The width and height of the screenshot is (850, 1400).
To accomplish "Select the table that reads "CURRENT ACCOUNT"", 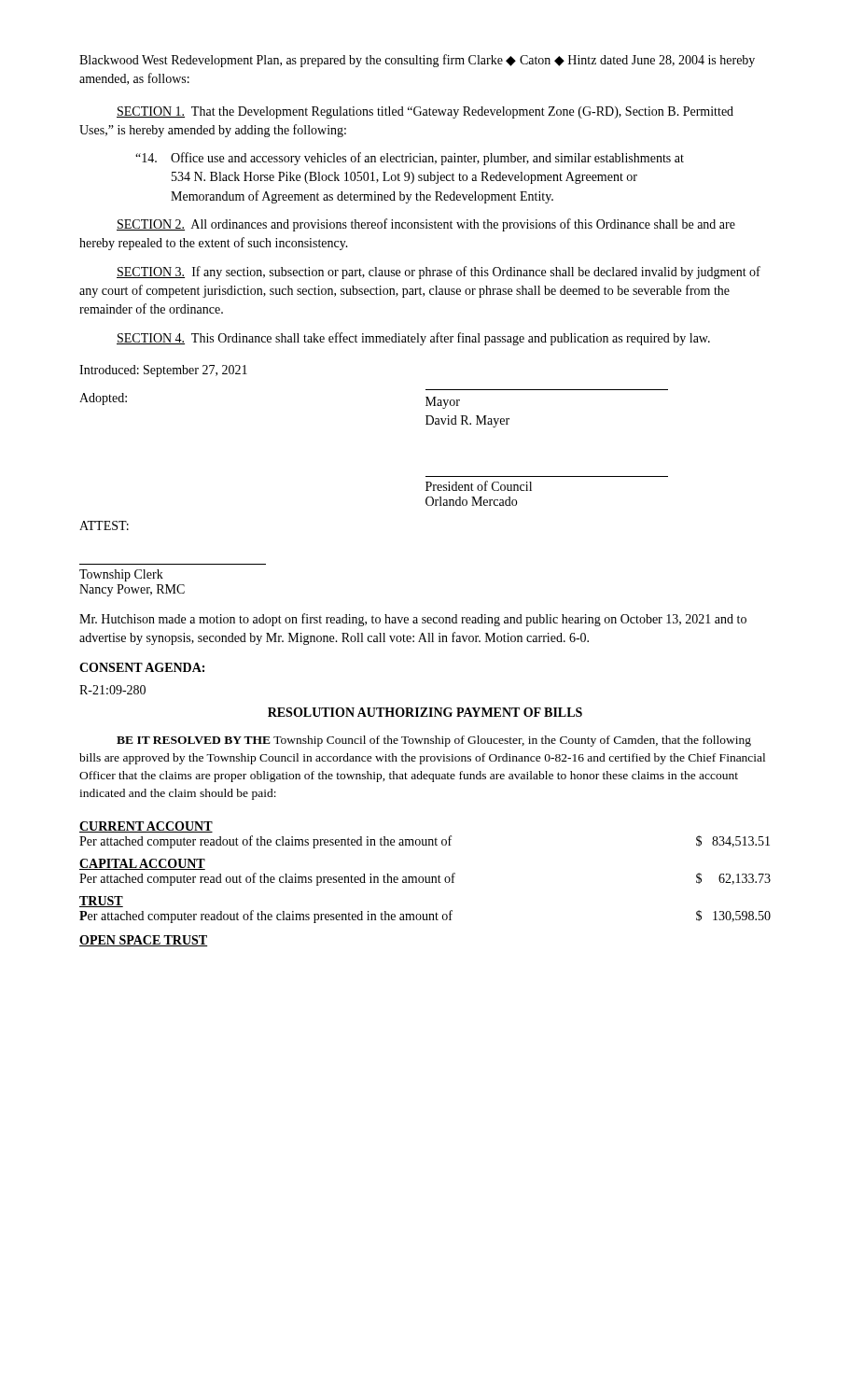I will tap(425, 884).
